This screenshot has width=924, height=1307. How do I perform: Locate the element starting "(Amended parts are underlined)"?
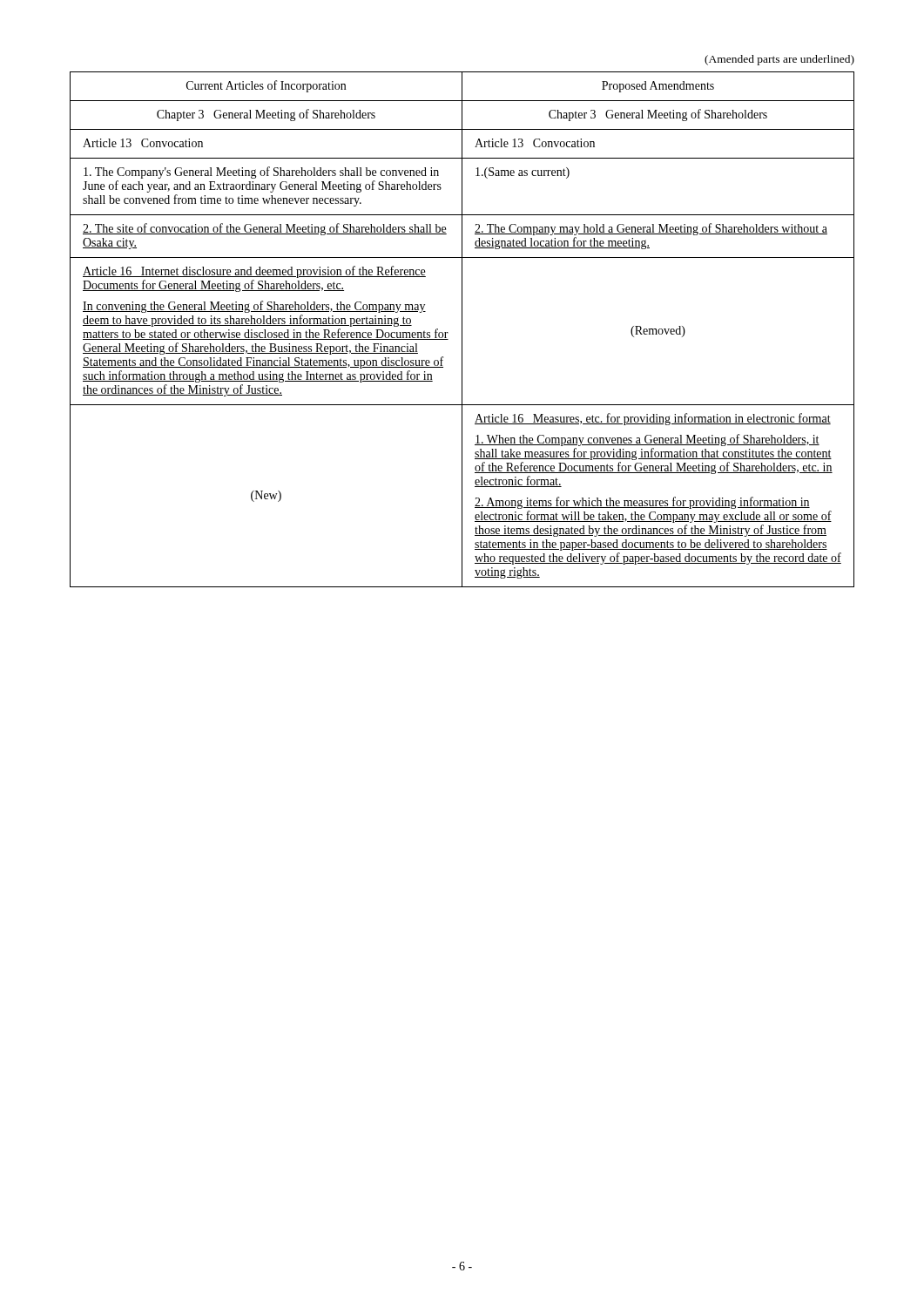pos(779,59)
